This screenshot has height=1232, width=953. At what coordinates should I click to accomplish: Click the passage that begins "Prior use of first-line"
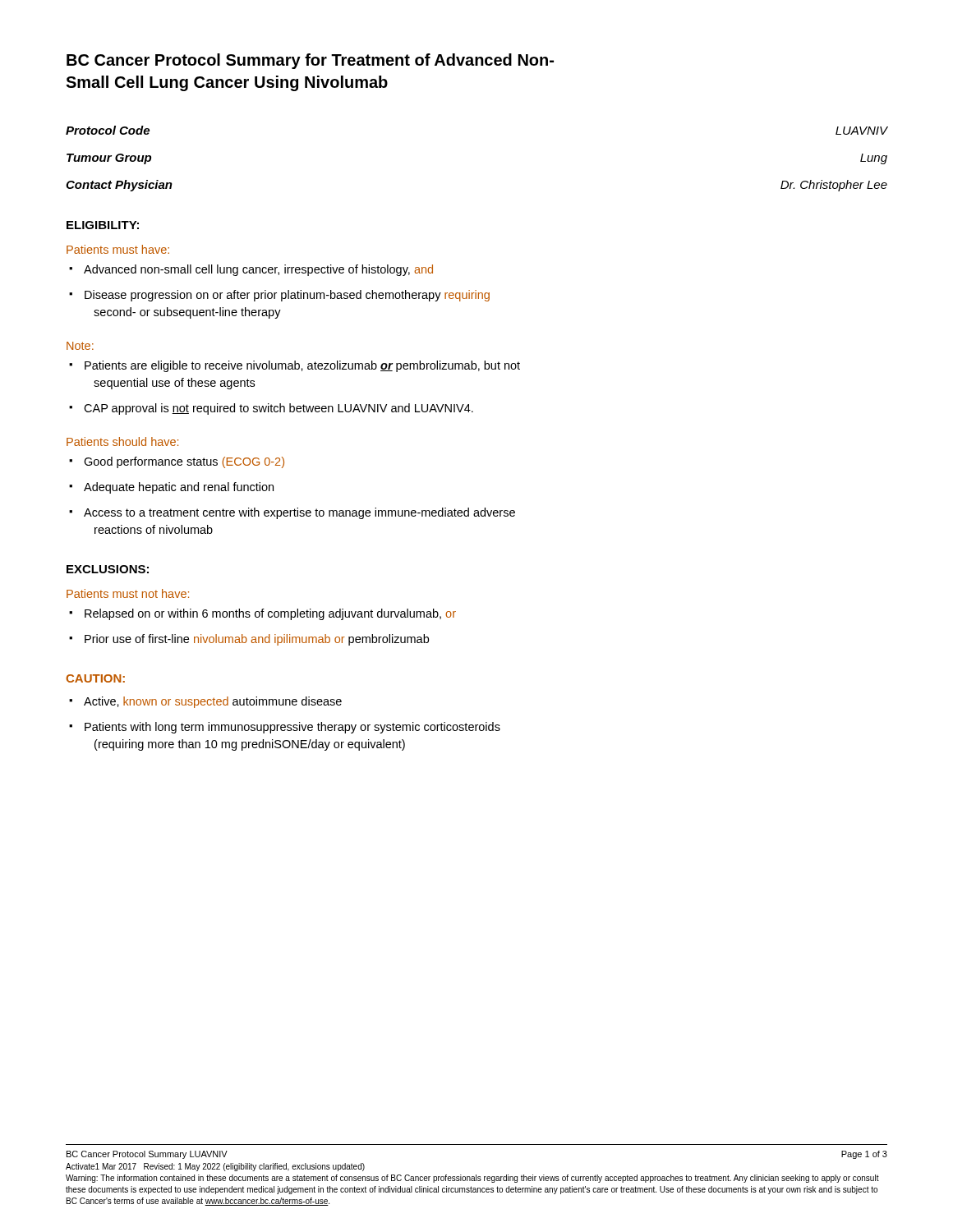pos(249,640)
